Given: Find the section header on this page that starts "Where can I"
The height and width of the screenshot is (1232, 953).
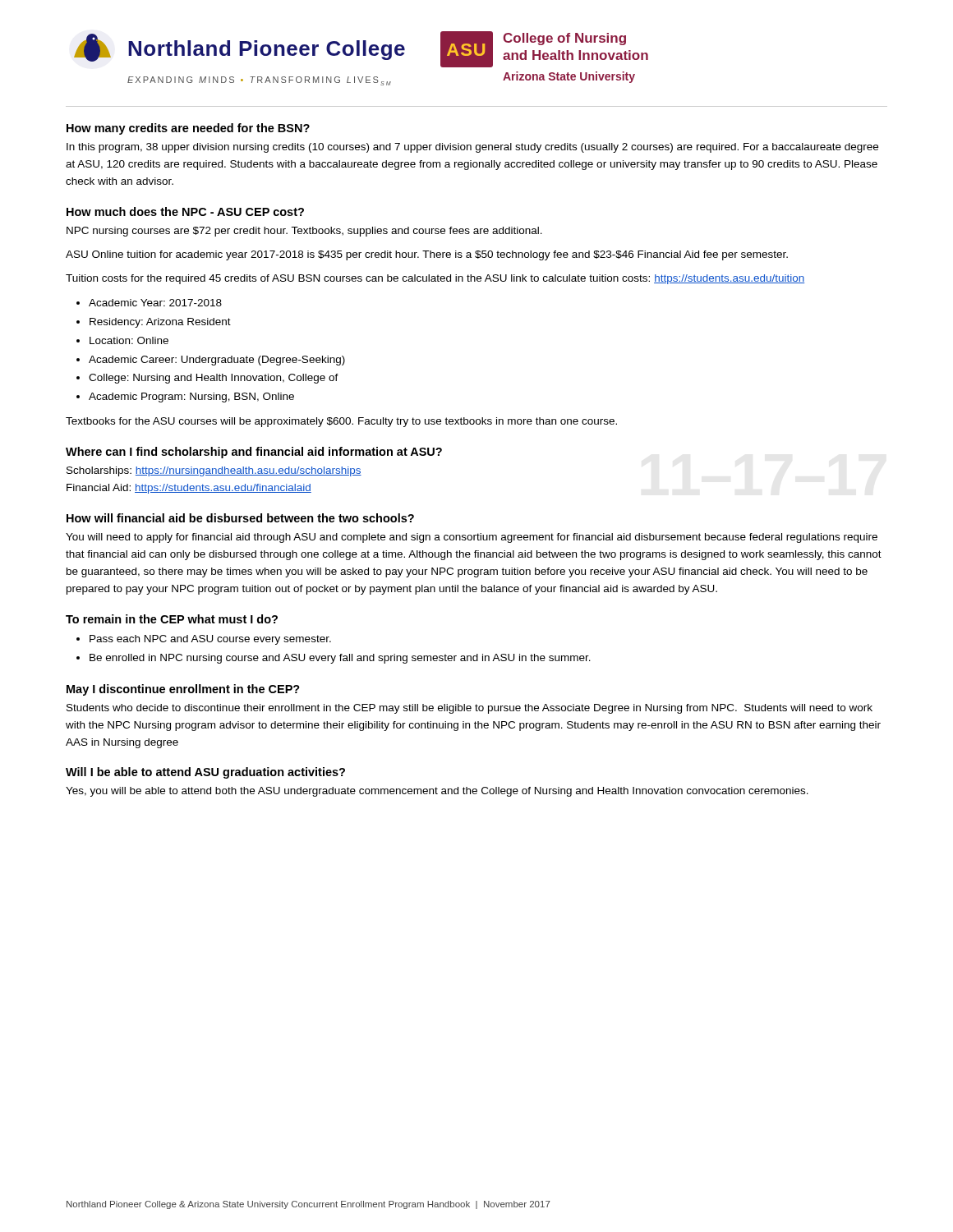Looking at the screenshot, I should tap(254, 452).
